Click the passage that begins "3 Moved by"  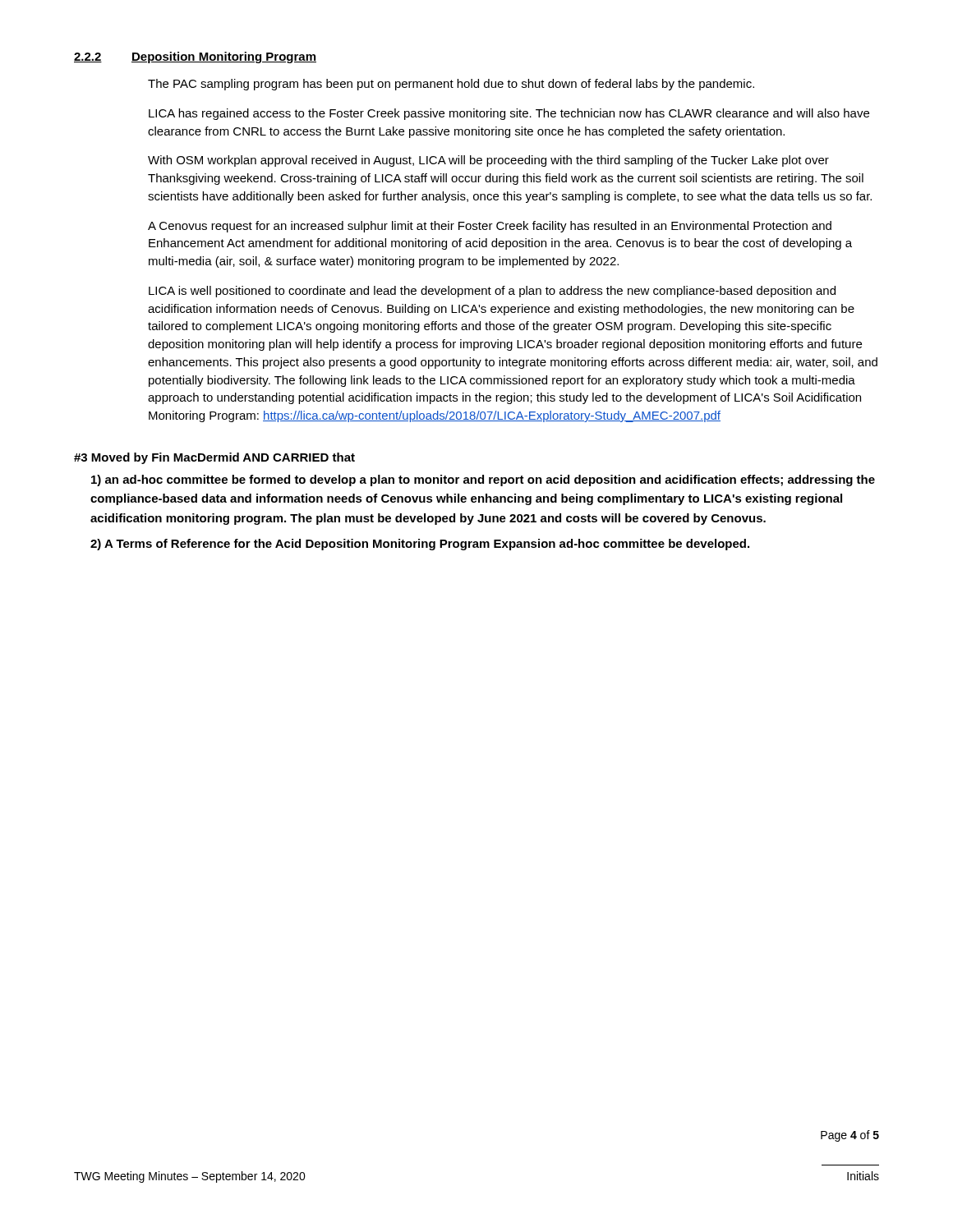click(x=476, y=500)
